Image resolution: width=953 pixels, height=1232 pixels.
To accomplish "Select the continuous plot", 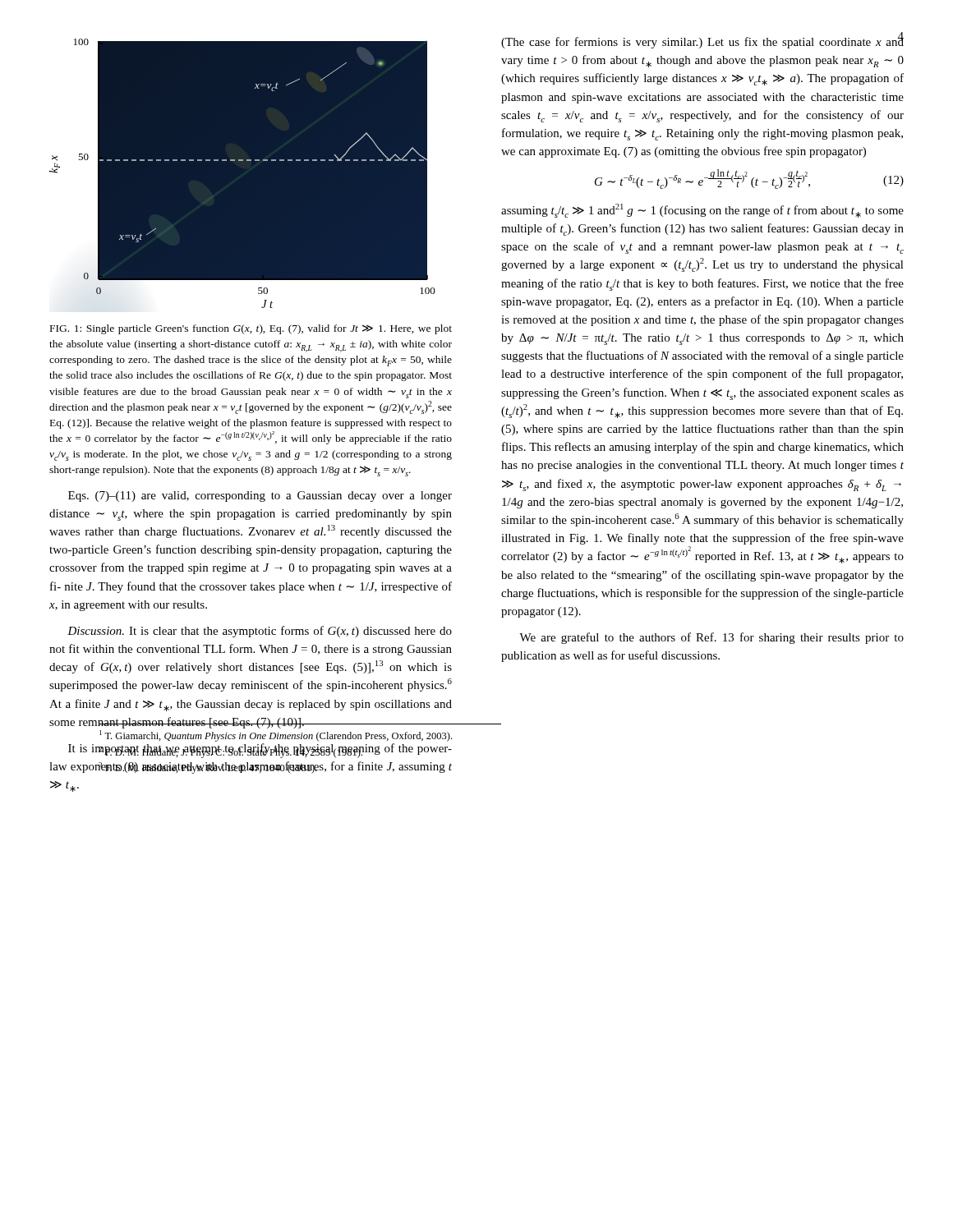I will [251, 255].
